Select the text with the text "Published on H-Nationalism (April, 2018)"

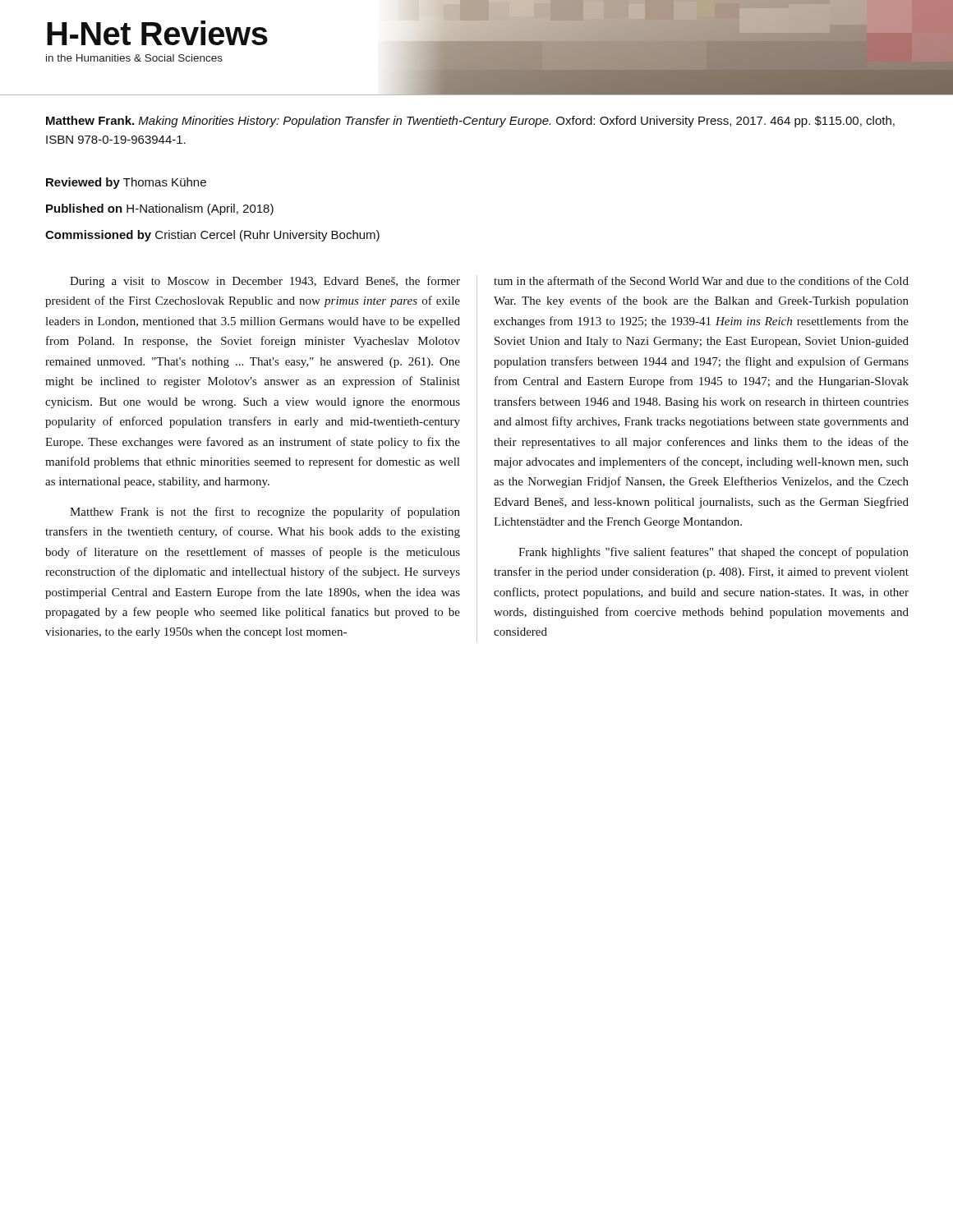coord(160,208)
